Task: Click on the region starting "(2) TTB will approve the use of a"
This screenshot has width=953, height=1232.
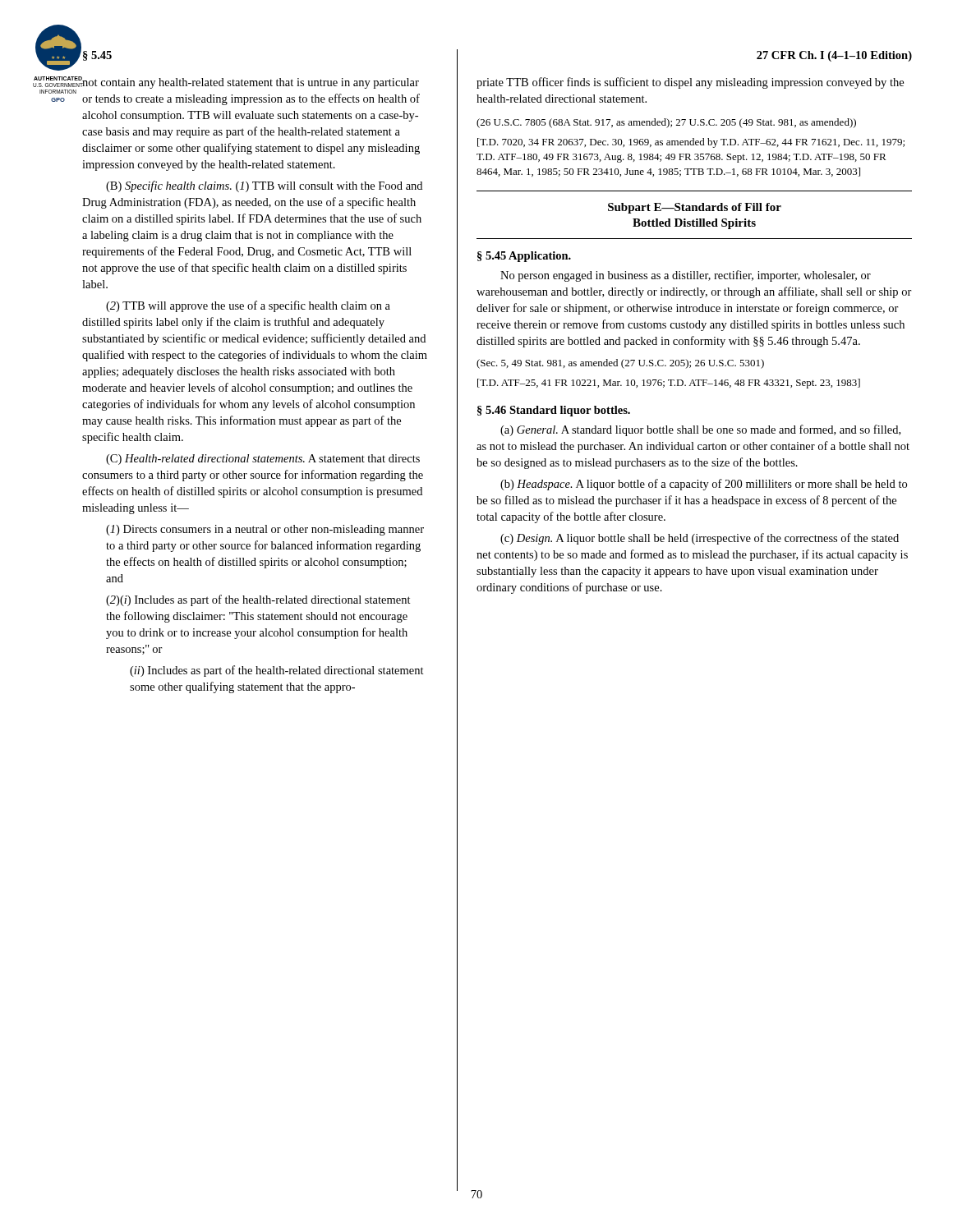Action: pyautogui.click(x=255, y=371)
